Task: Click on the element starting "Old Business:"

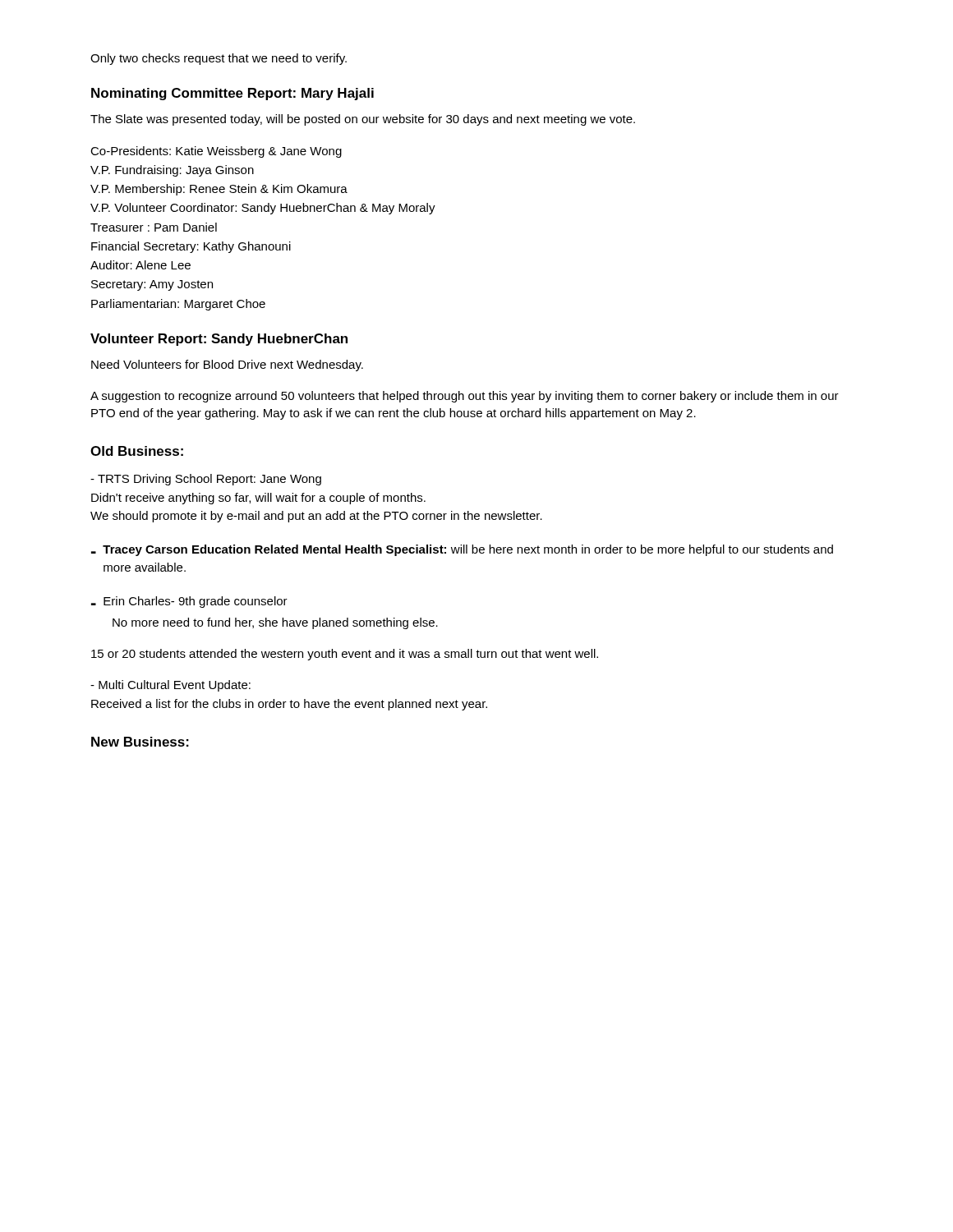Action: click(137, 451)
